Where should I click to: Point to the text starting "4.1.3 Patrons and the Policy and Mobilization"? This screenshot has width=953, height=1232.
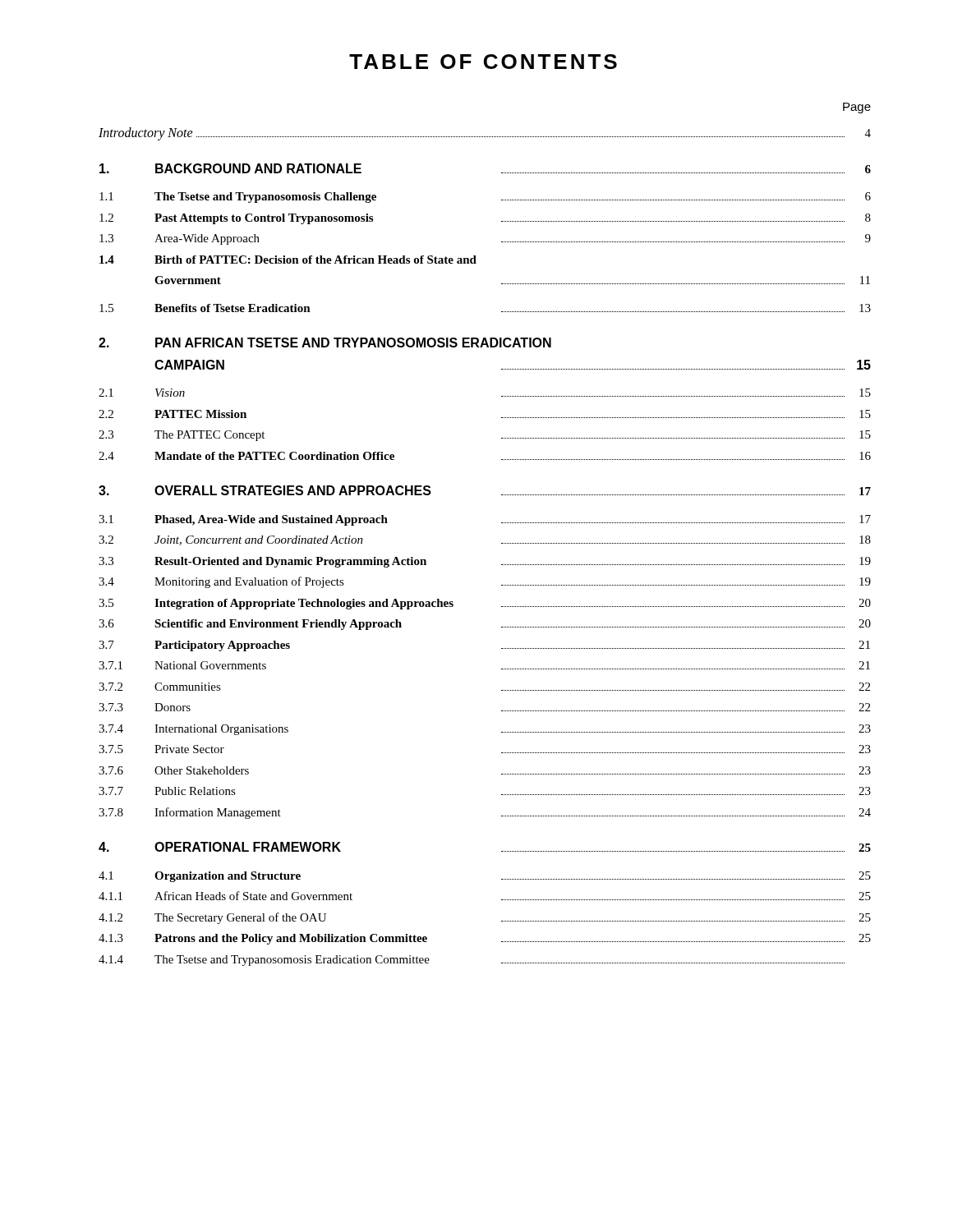click(x=110, y=939)
